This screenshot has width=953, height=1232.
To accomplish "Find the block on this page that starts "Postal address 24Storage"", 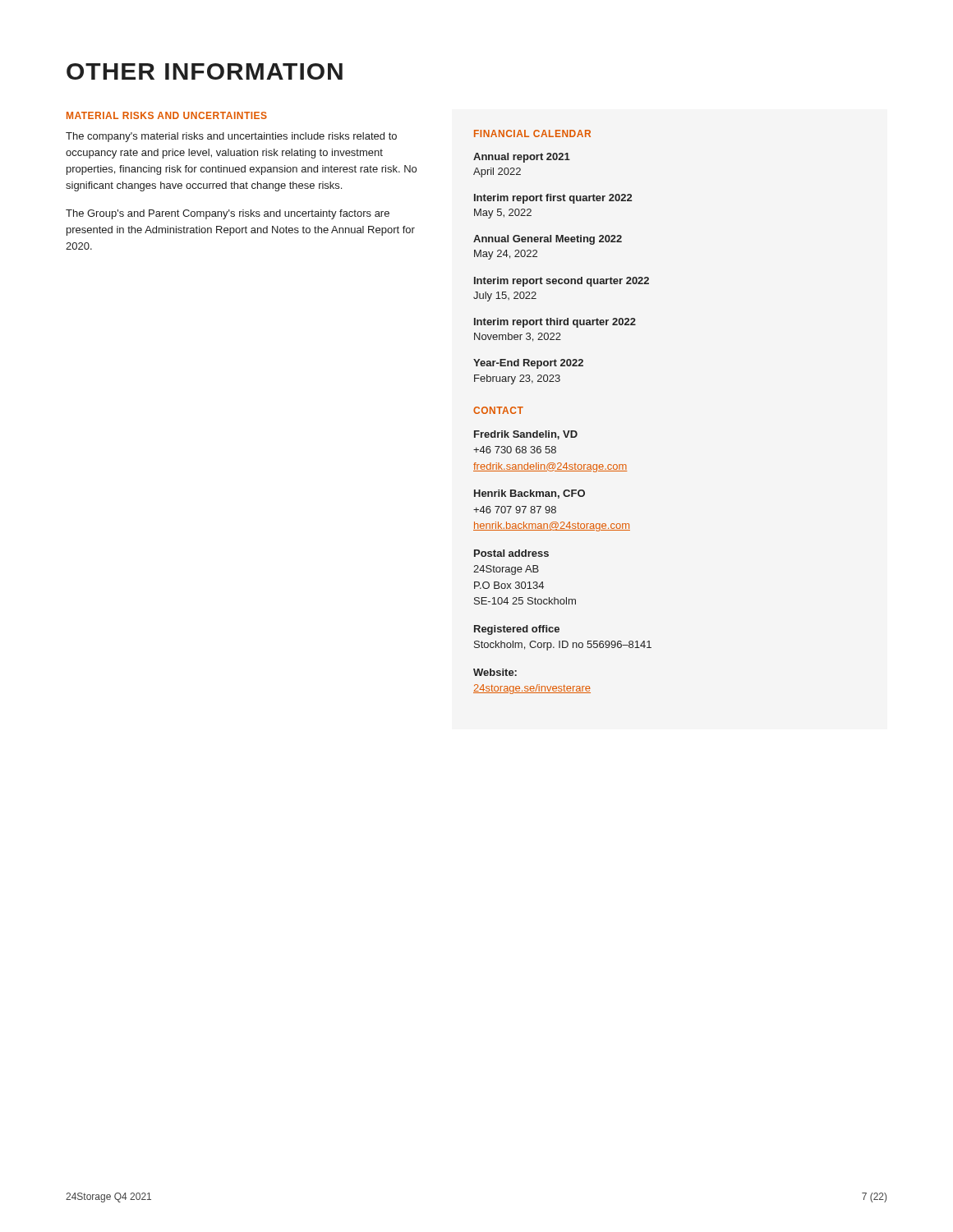I will coord(511,553).
